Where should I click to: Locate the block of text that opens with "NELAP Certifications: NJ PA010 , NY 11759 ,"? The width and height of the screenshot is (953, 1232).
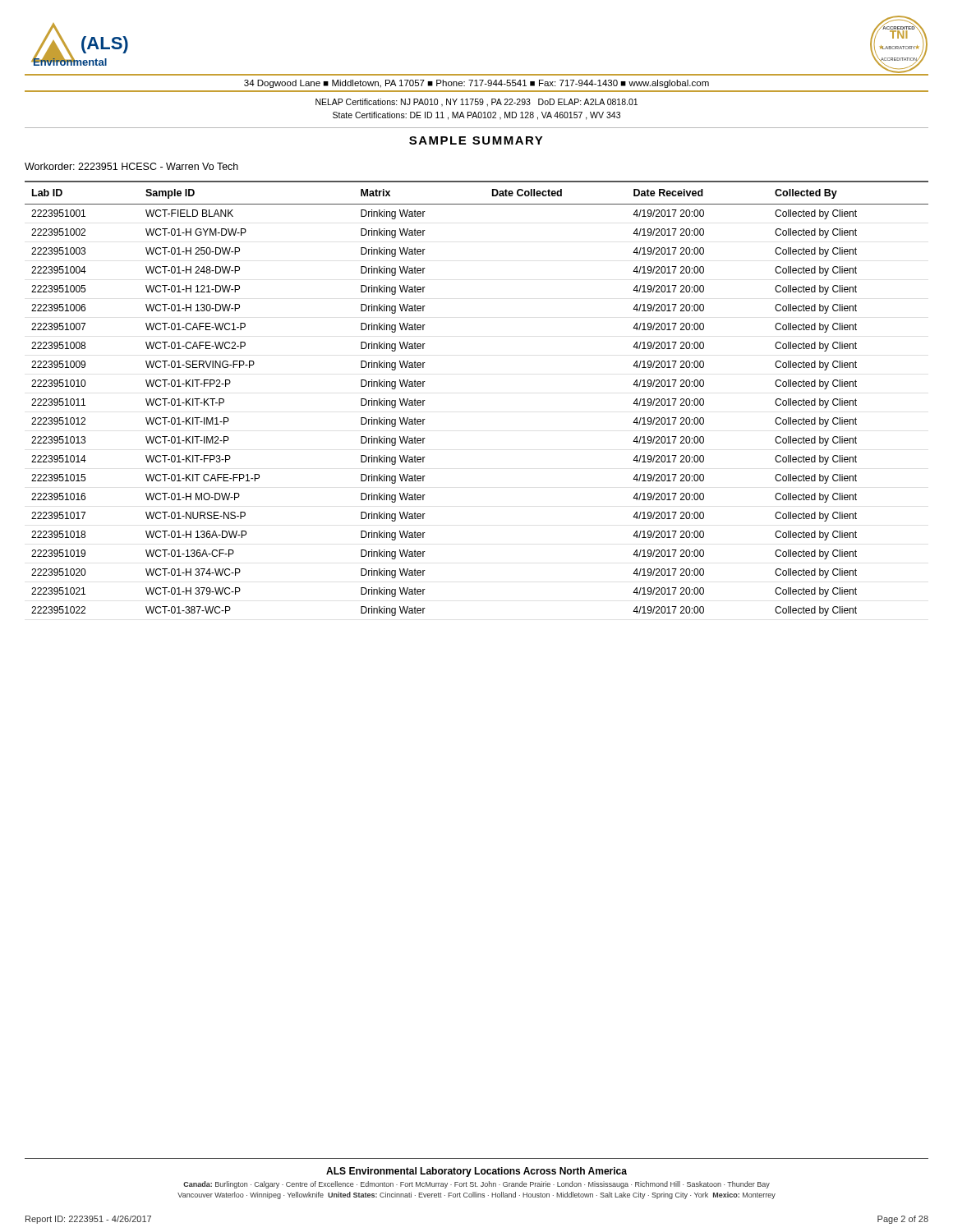pos(476,109)
